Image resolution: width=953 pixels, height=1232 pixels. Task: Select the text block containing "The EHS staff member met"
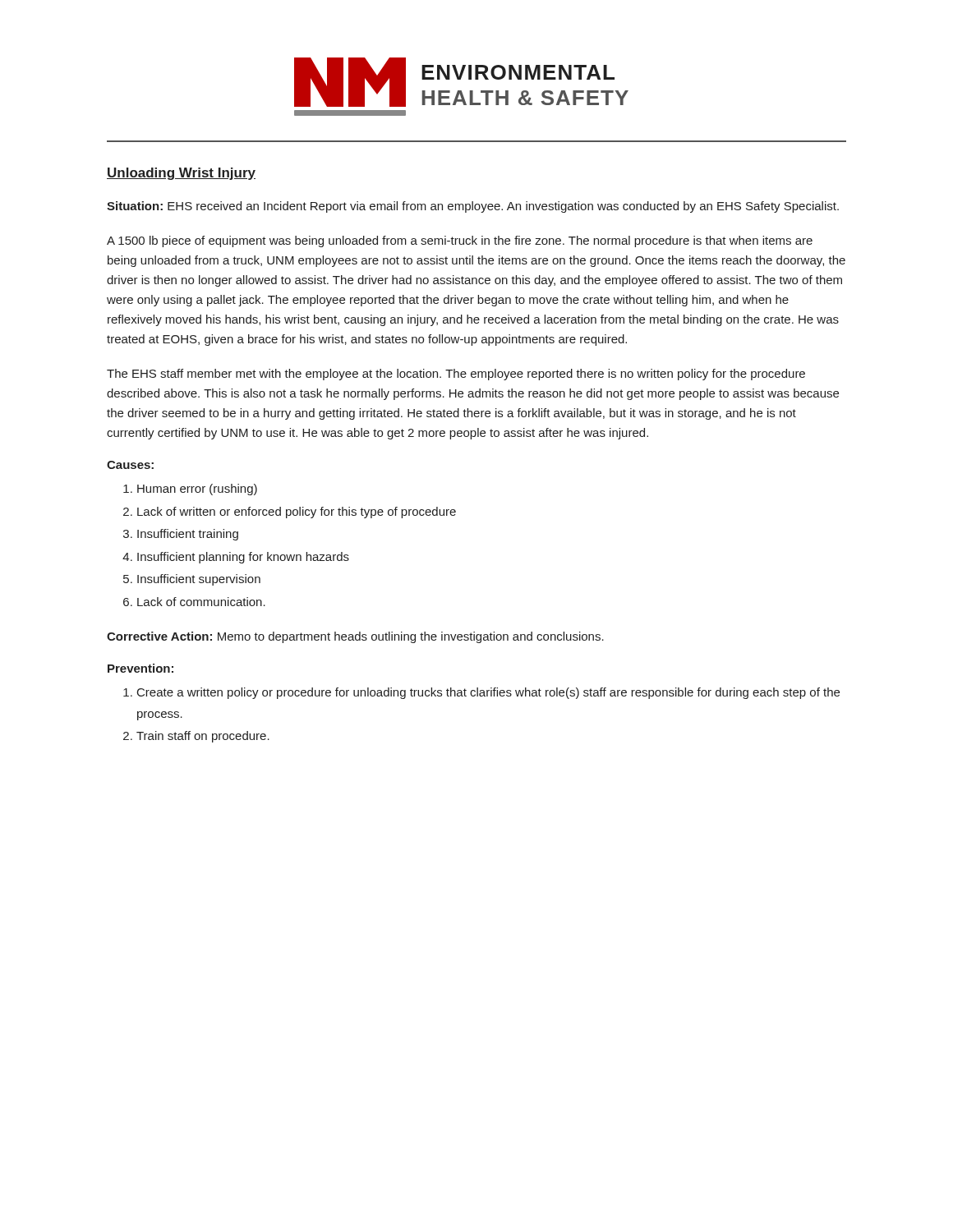pyautogui.click(x=473, y=403)
